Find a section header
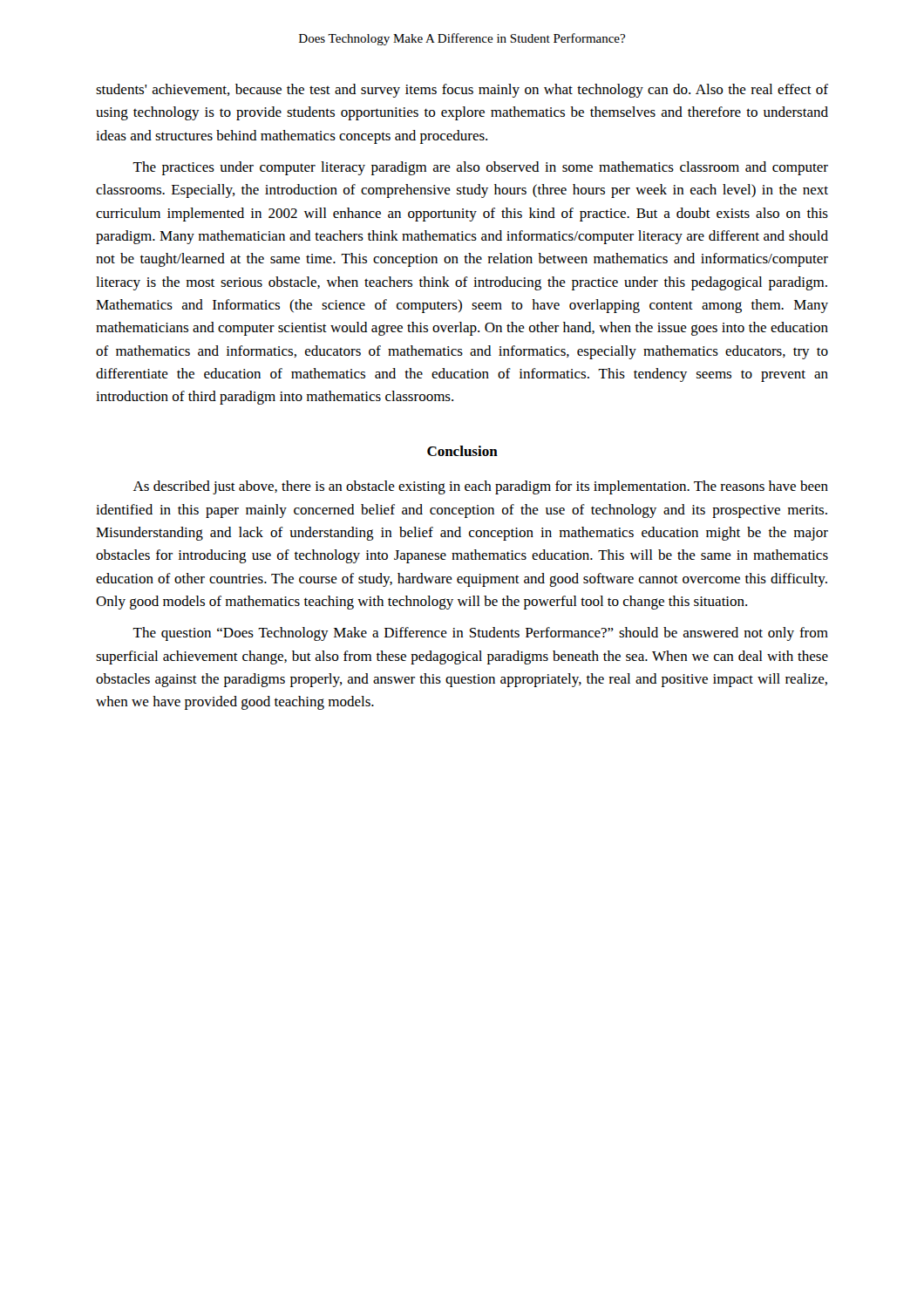Image resolution: width=924 pixels, height=1308 pixels. (x=462, y=451)
